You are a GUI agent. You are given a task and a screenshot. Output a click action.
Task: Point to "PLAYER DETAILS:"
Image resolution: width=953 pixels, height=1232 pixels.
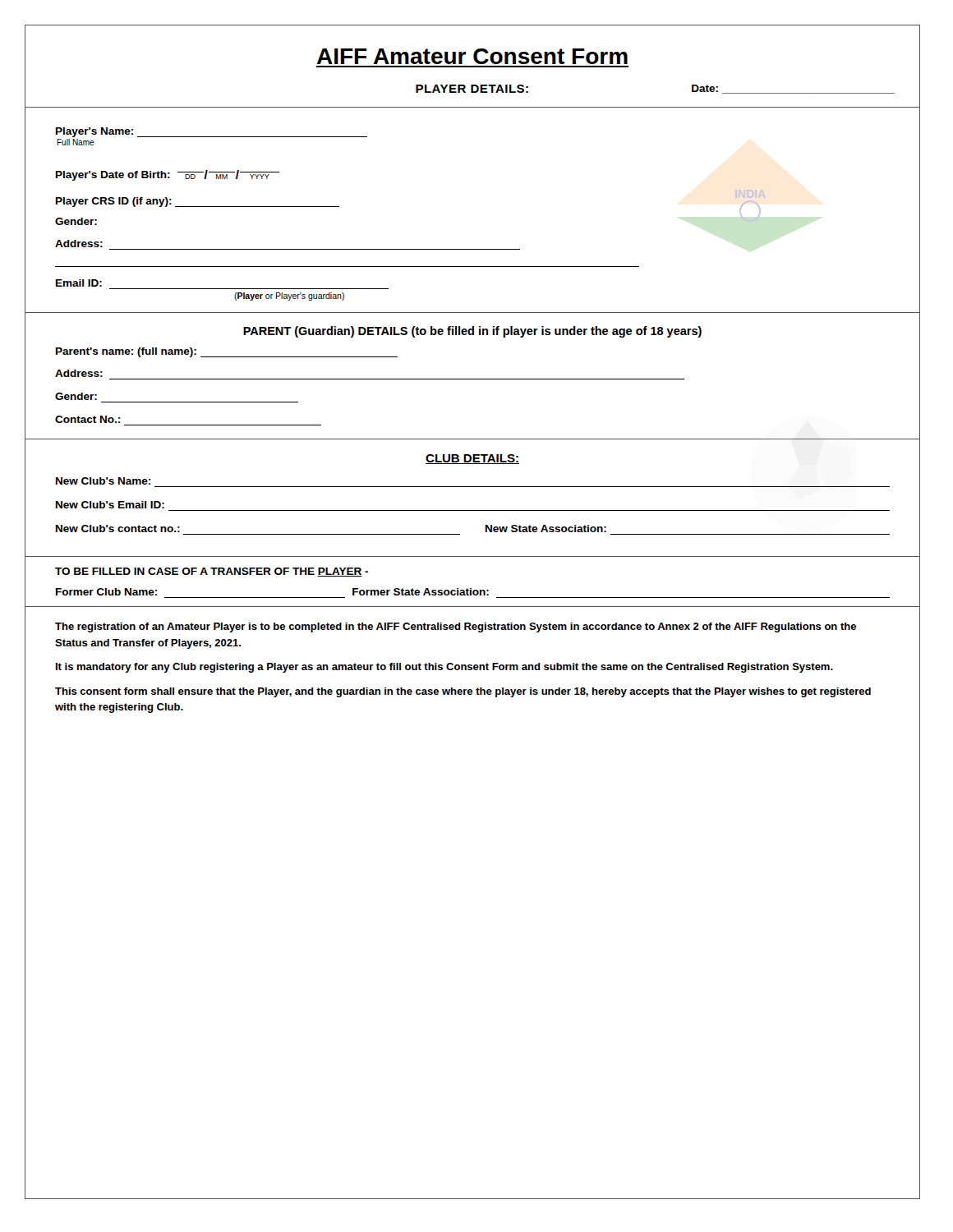(472, 88)
